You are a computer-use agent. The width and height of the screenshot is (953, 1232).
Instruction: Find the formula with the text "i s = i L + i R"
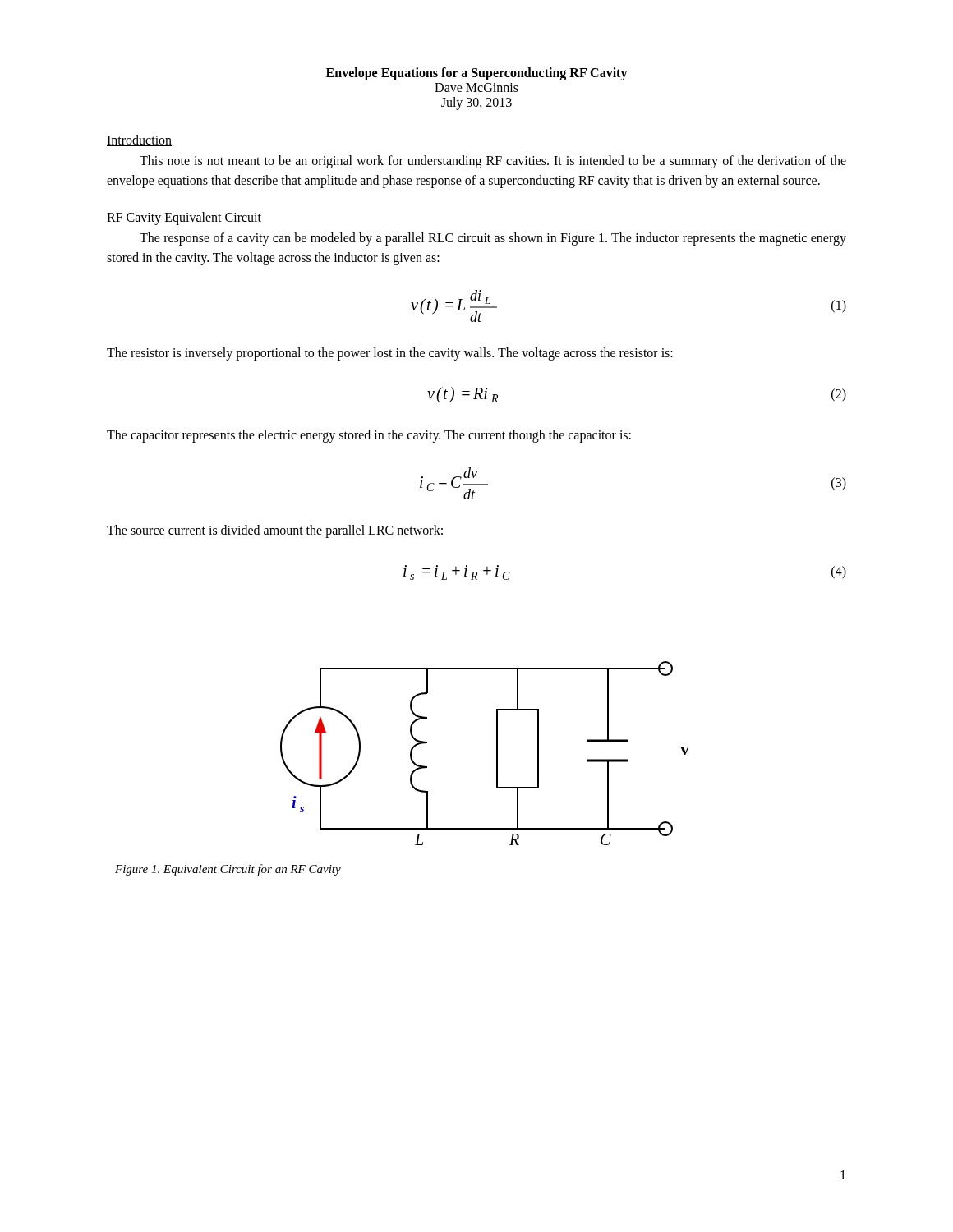456,572
